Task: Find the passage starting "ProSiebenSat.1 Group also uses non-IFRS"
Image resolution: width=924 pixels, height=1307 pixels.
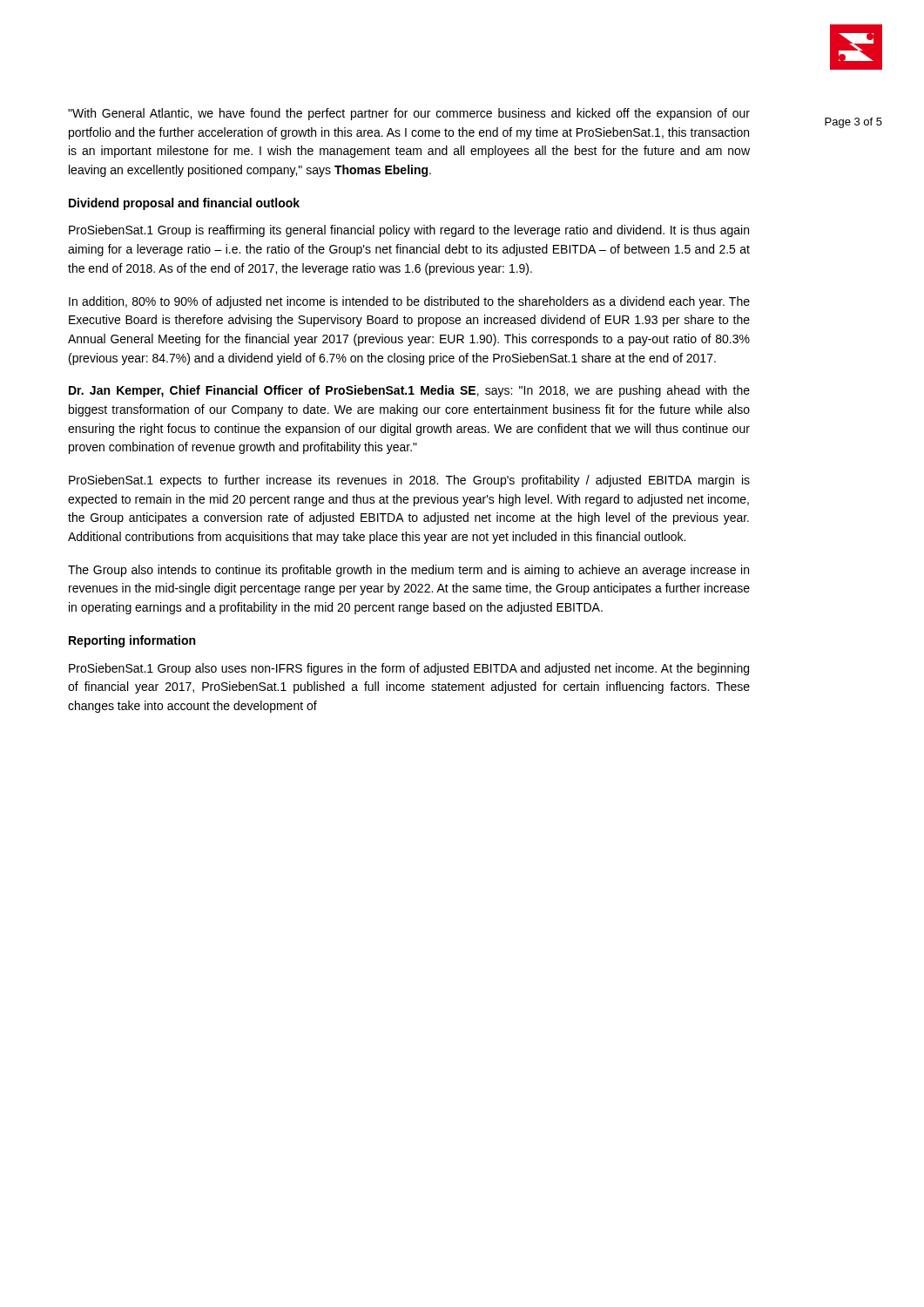Action: coord(409,687)
